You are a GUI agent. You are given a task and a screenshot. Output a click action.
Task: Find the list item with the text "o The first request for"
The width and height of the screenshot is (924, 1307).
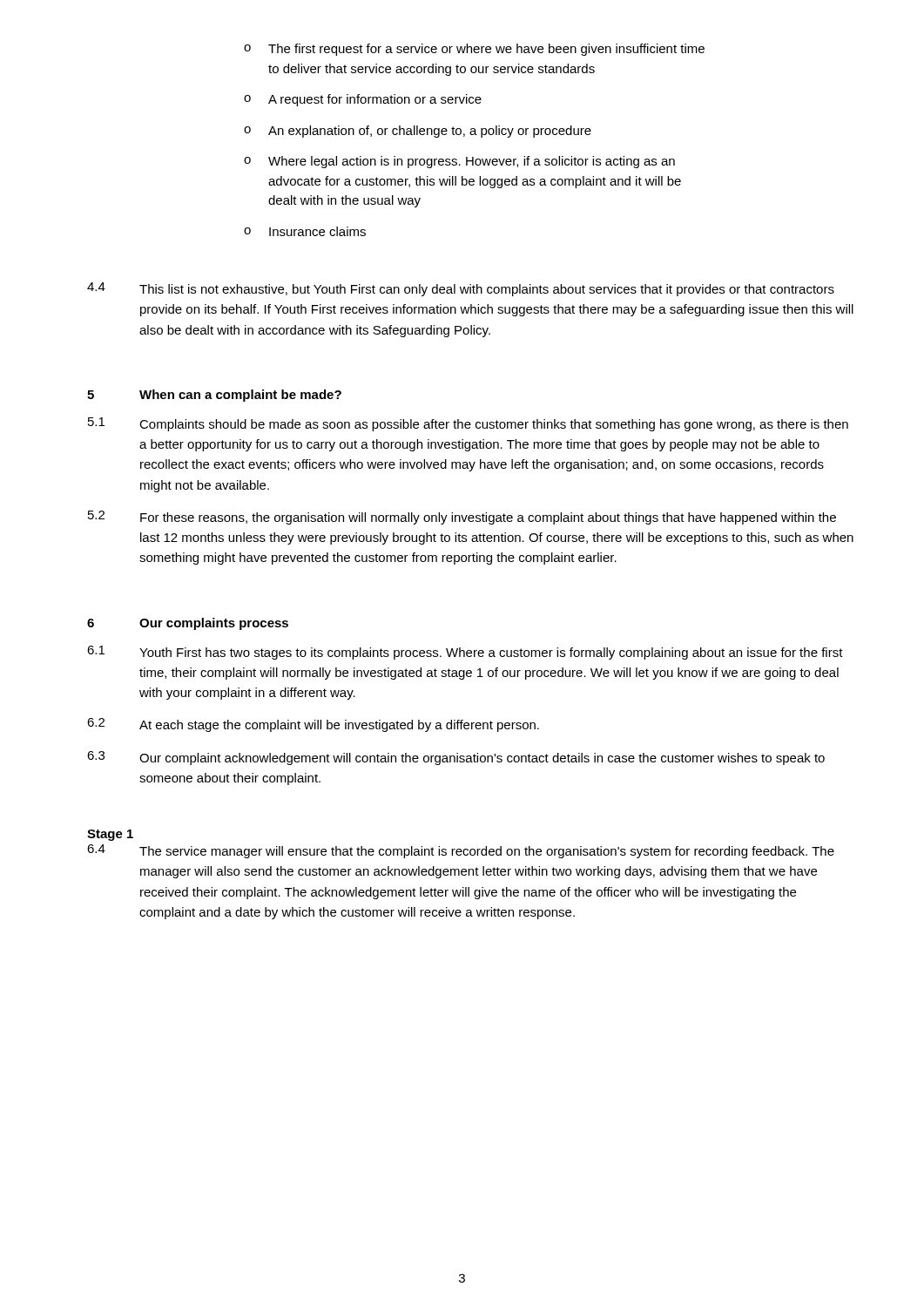coord(549,59)
